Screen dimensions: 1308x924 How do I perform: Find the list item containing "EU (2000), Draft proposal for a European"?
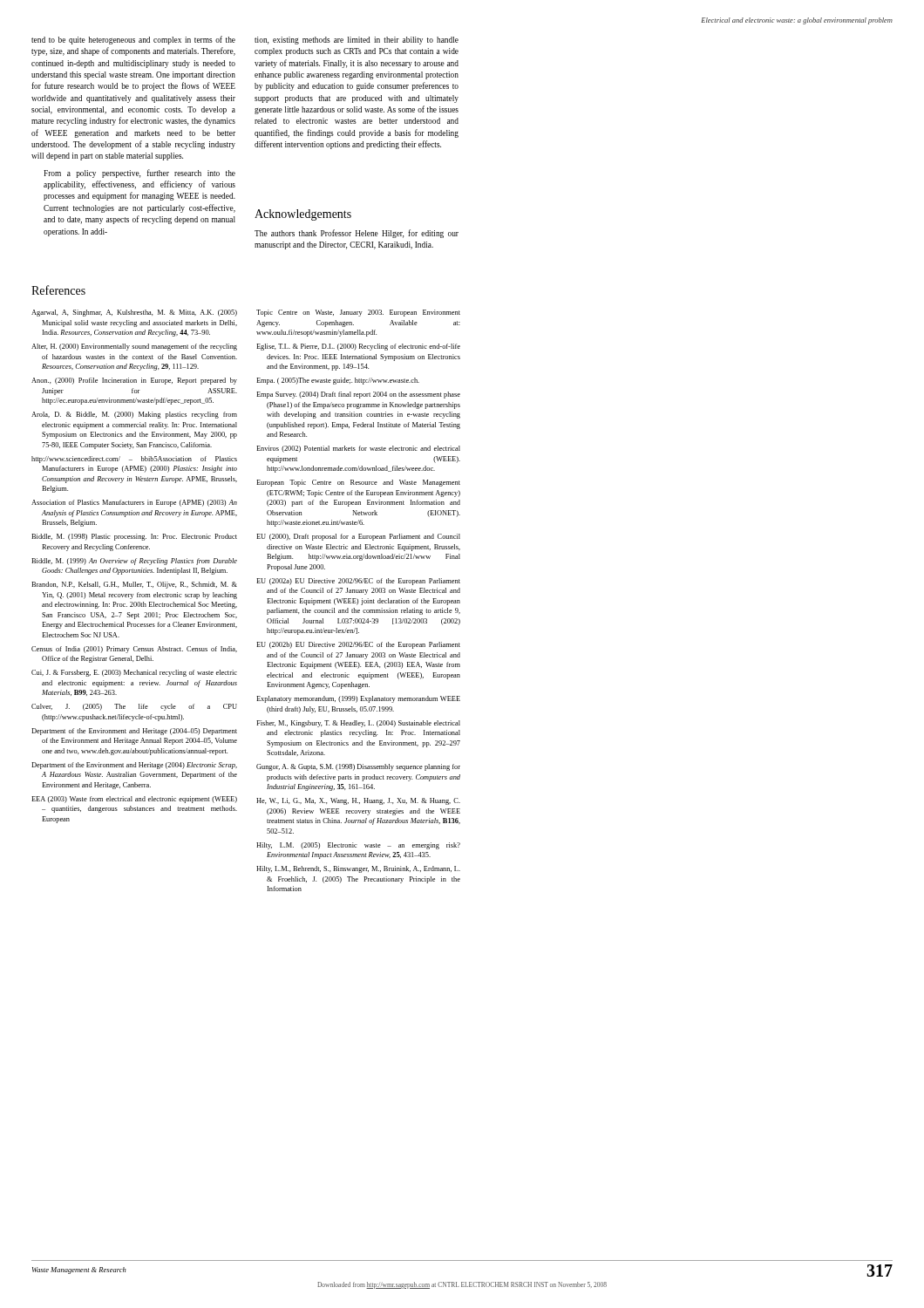pos(358,552)
